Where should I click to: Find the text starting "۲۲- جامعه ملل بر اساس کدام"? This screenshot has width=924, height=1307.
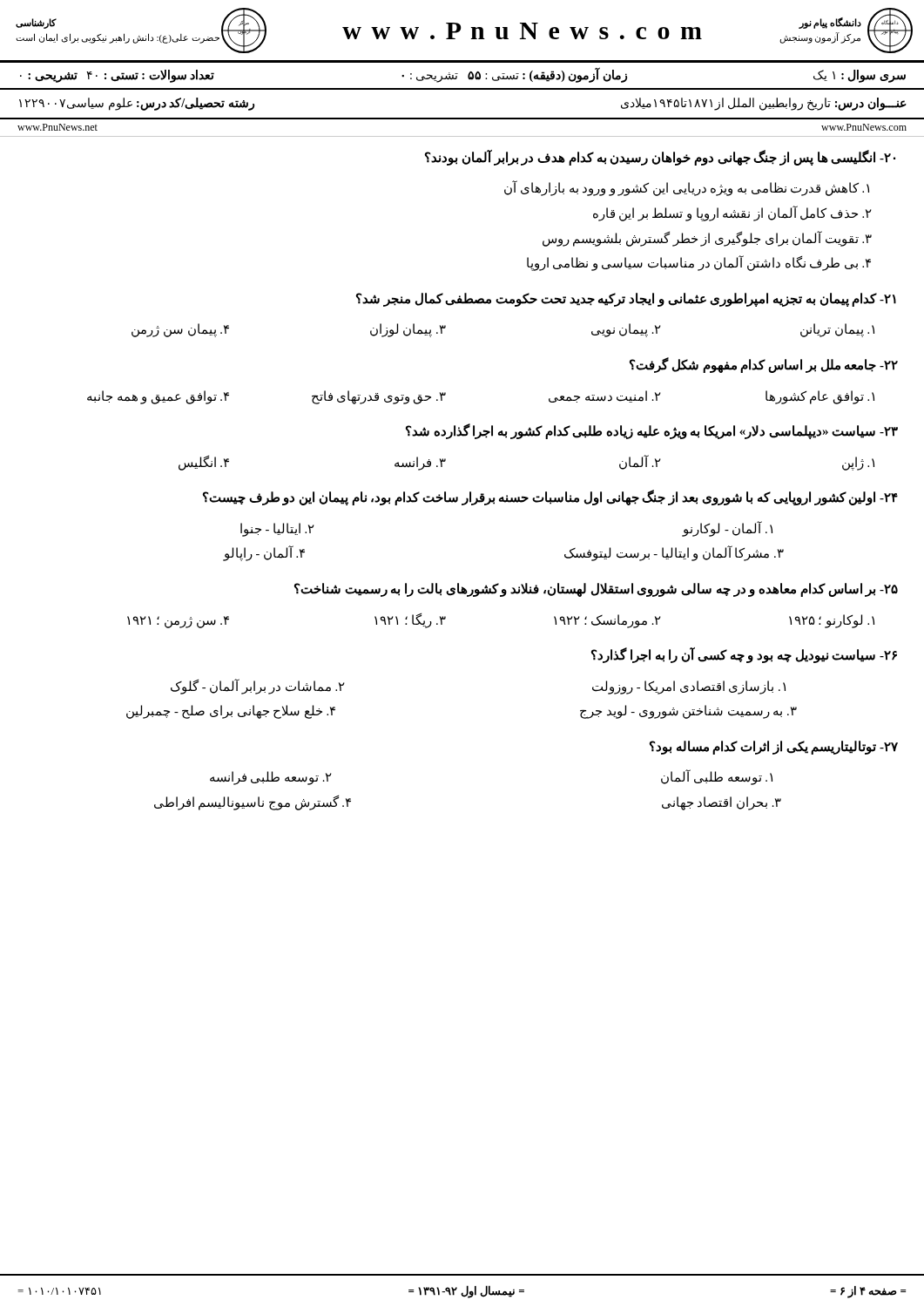click(x=763, y=365)
